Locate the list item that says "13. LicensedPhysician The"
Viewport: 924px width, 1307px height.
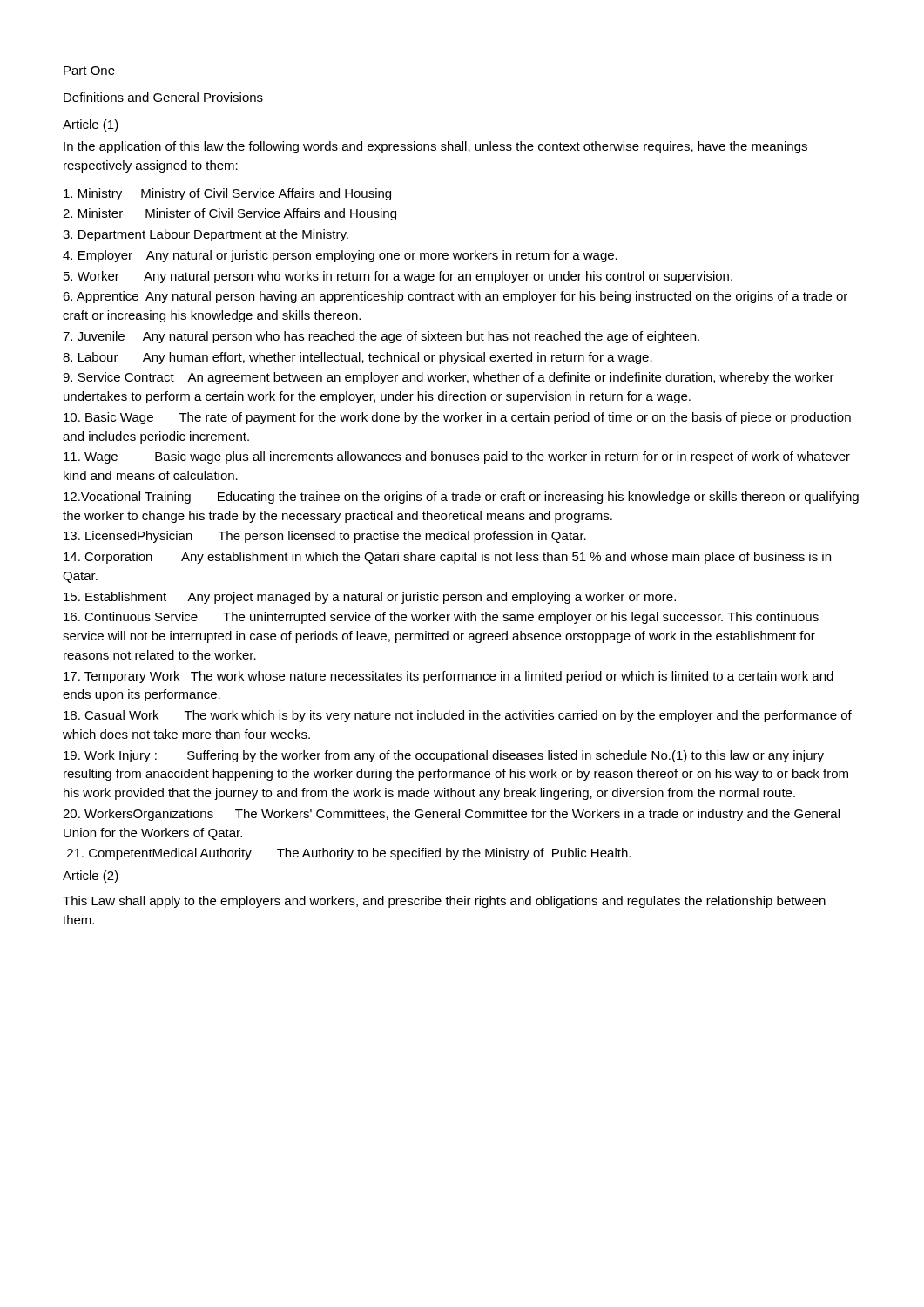pos(325,536)
